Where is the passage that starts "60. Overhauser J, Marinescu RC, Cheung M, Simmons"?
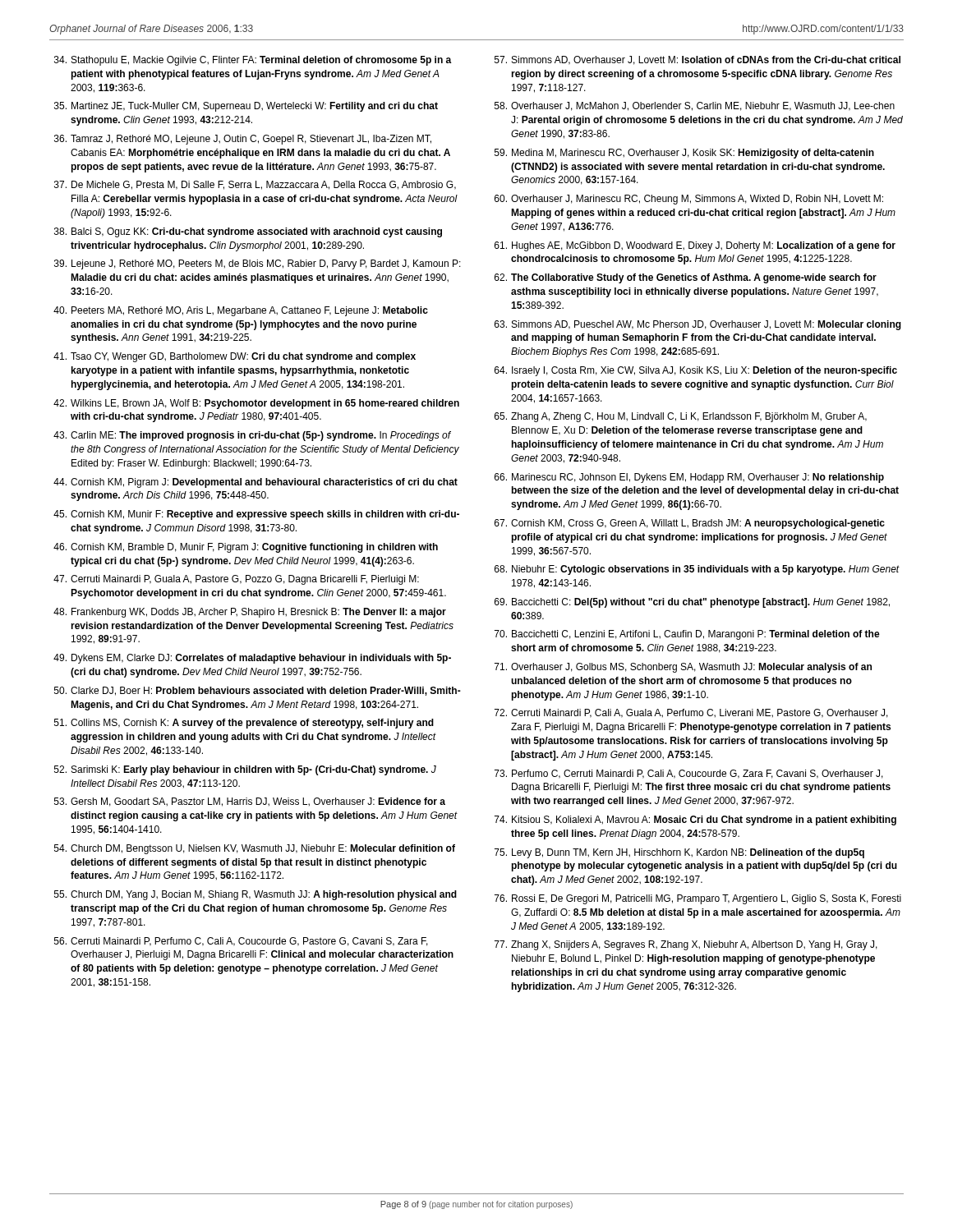 (697, 213)
